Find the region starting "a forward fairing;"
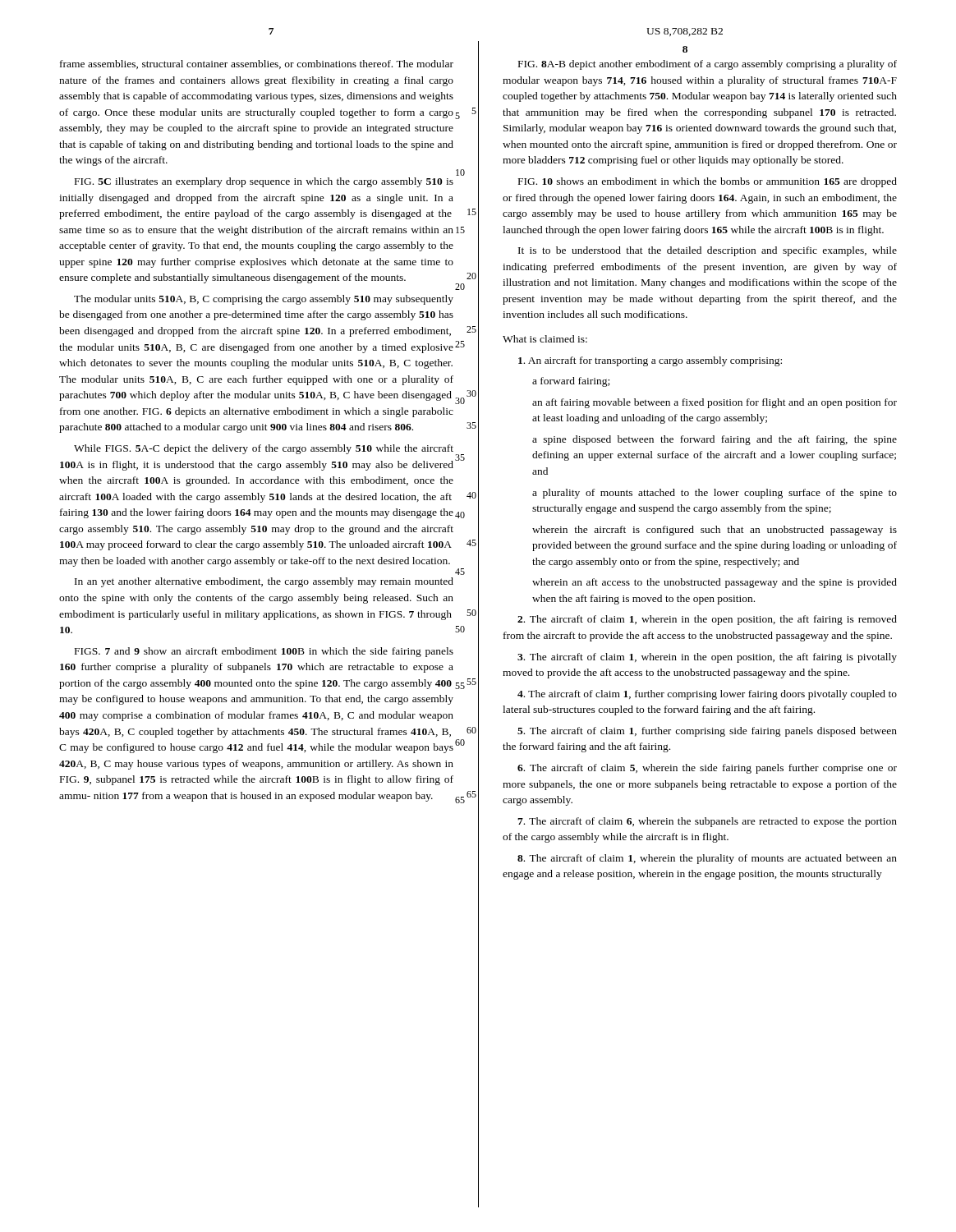Image resolution: width=956 pixels, height=1232 pixels. (571, 382)
